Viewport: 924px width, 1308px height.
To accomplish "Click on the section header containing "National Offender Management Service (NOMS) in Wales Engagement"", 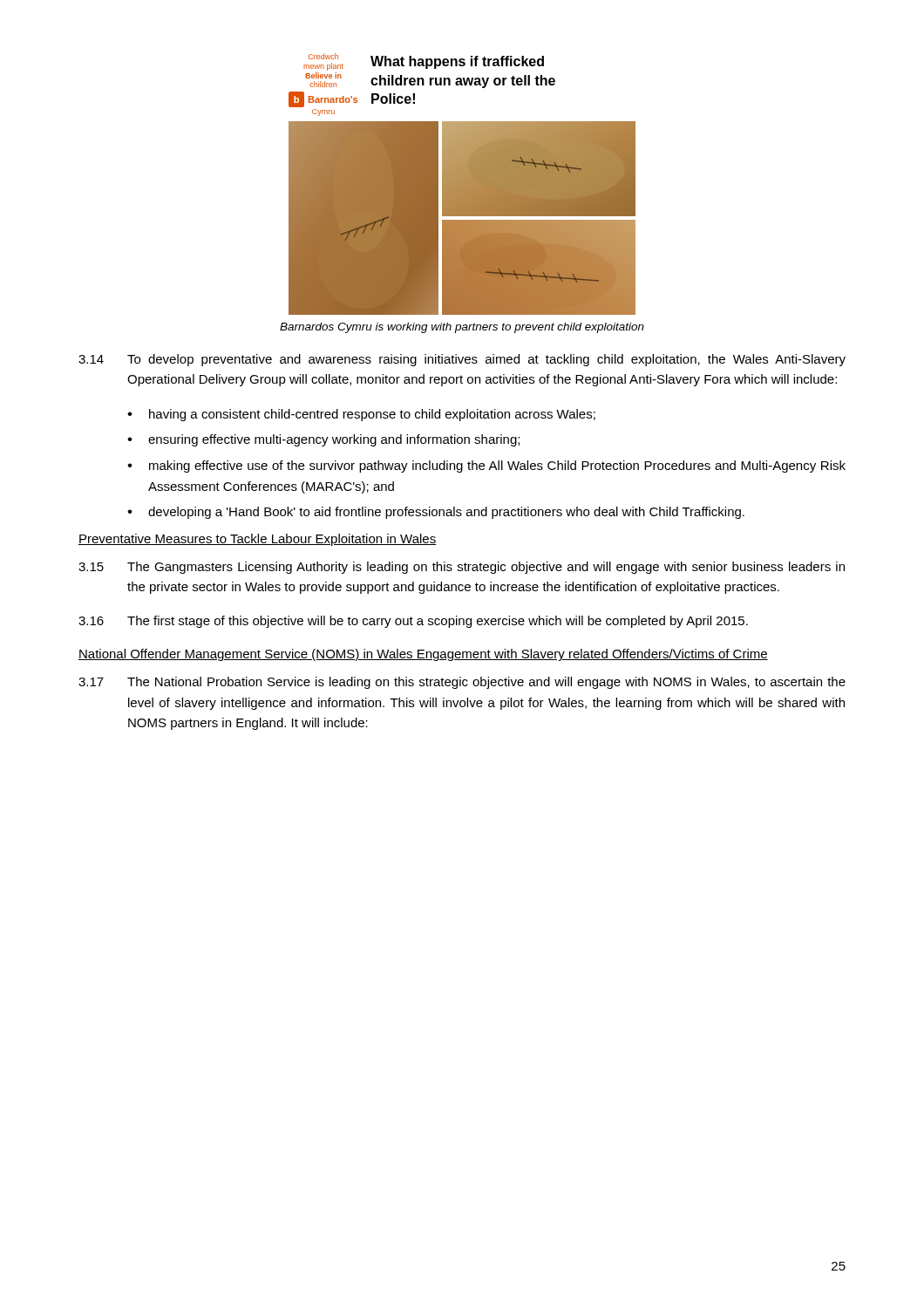I will (x=423, y=654).
